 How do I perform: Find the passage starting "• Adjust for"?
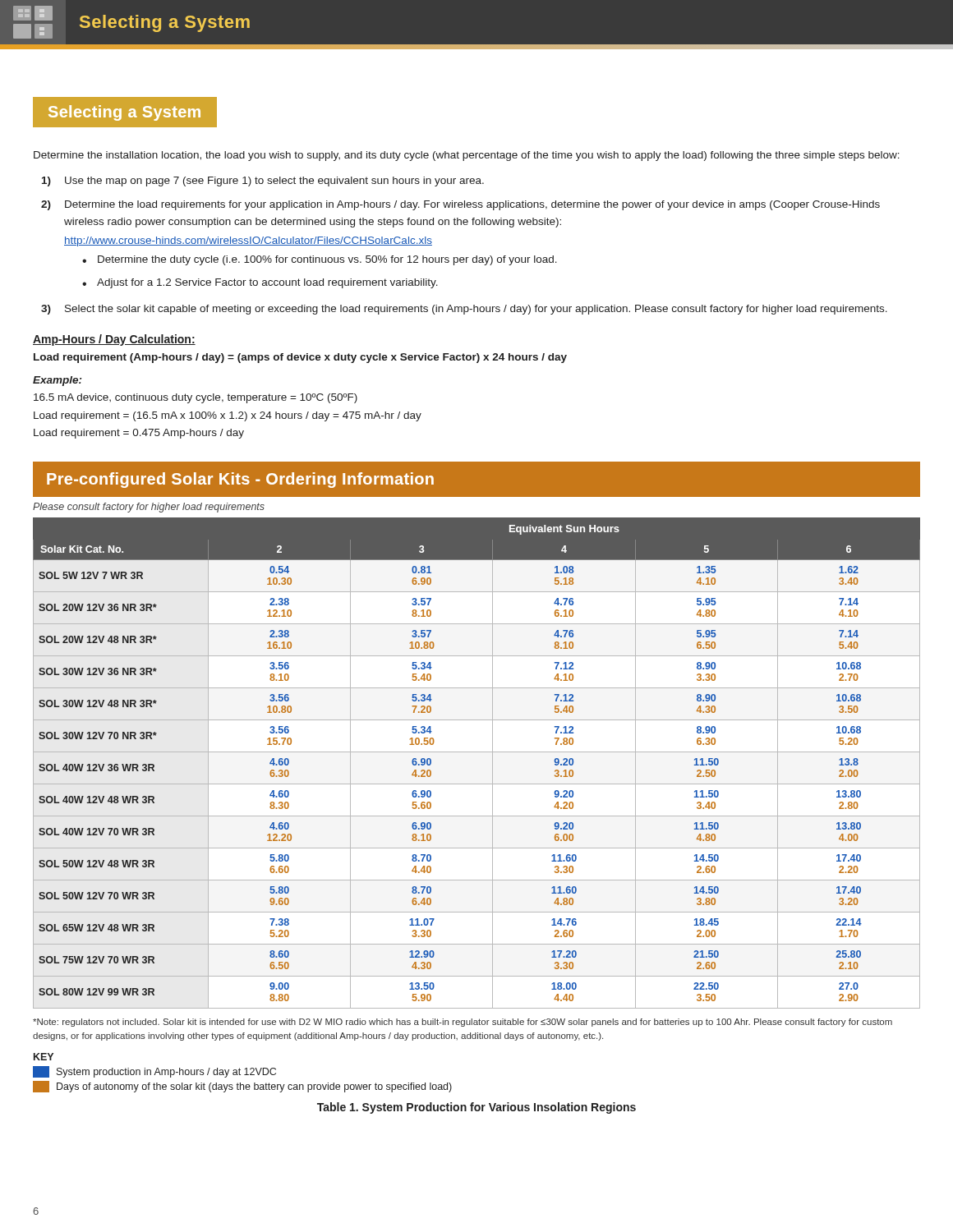coord(260,284)
